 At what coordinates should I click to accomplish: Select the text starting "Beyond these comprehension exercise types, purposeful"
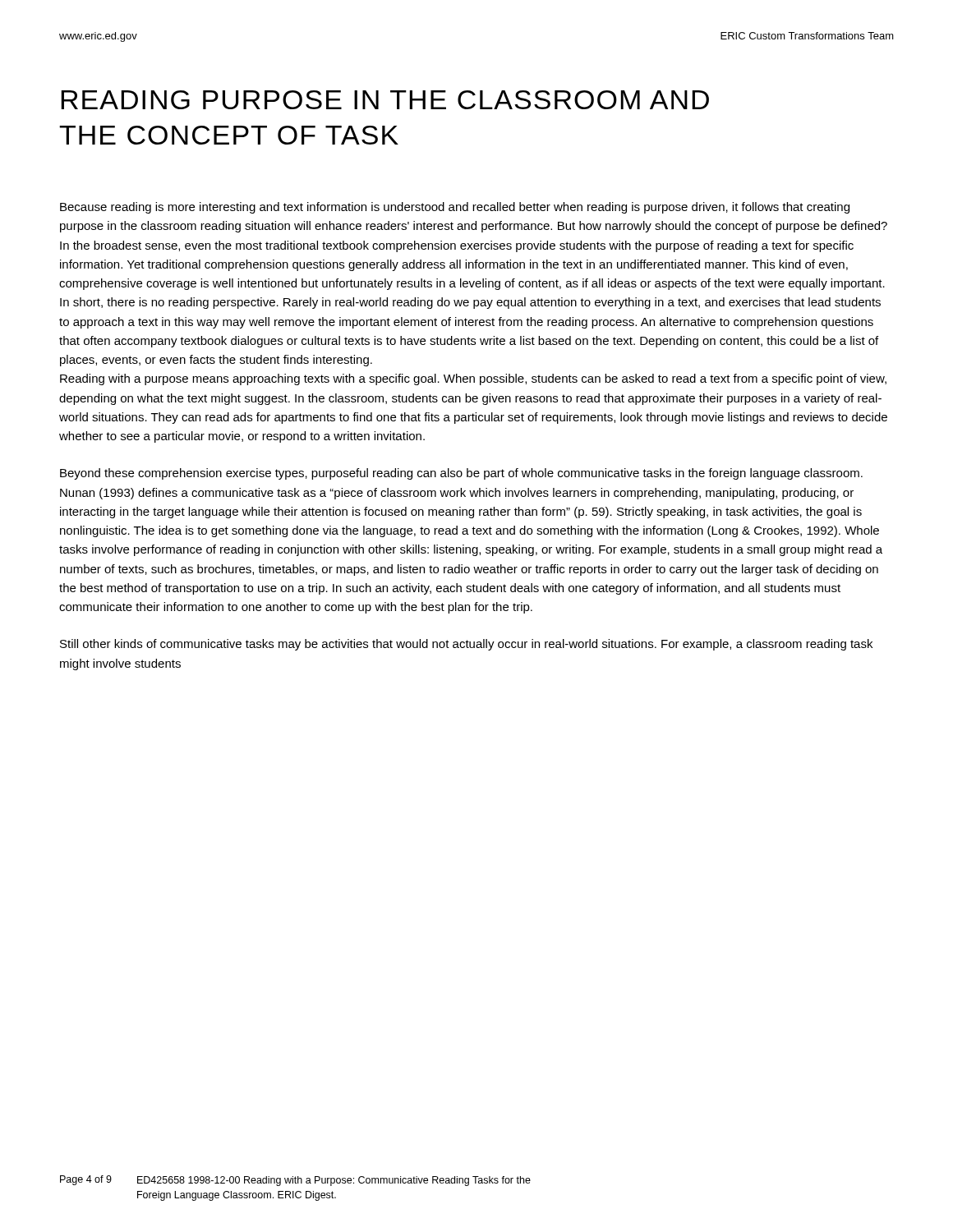(x=471, y=540)
